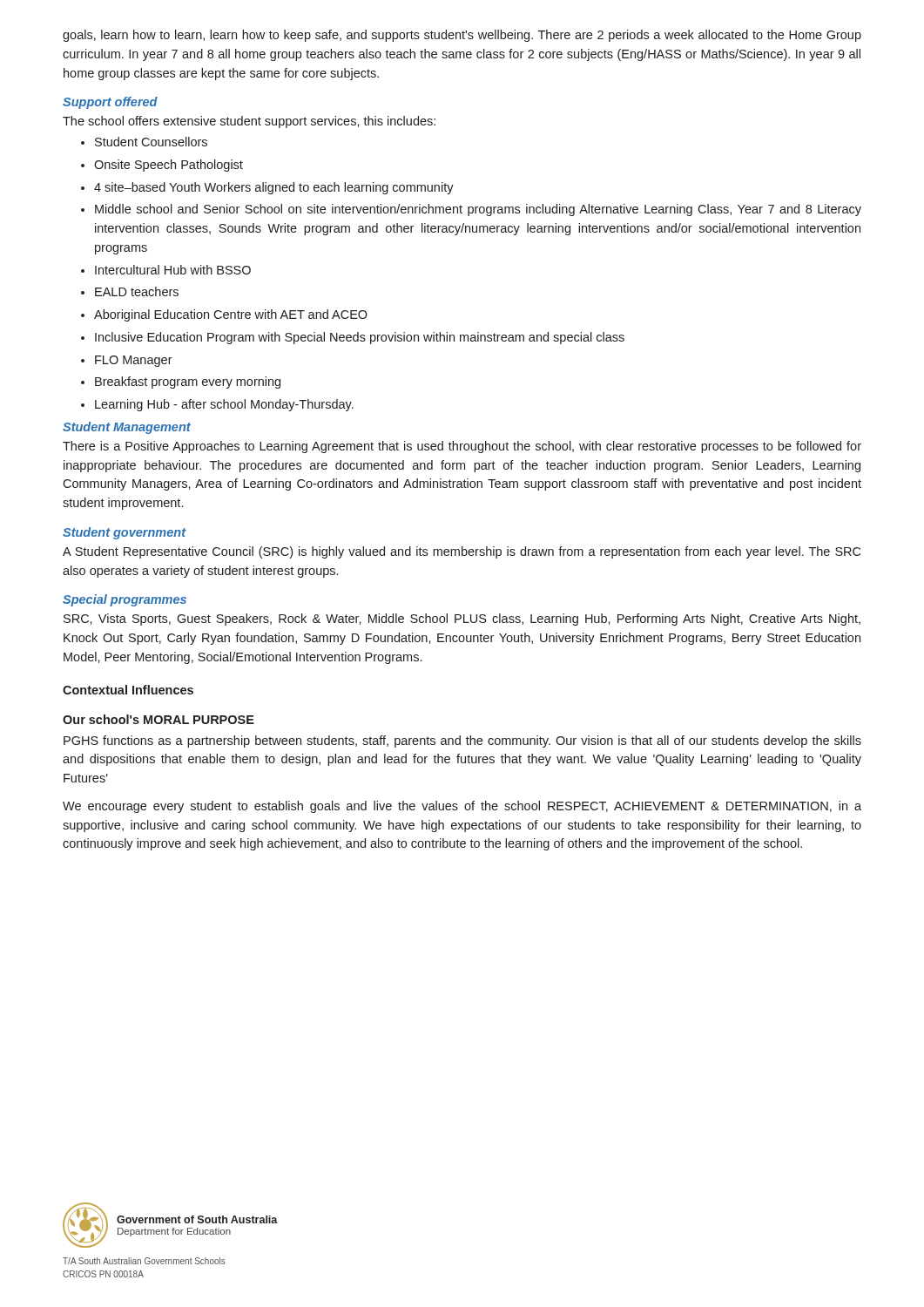
Task: Point to "Learning Hub - after school Monday-Thursday."
Action: [217, 405]
